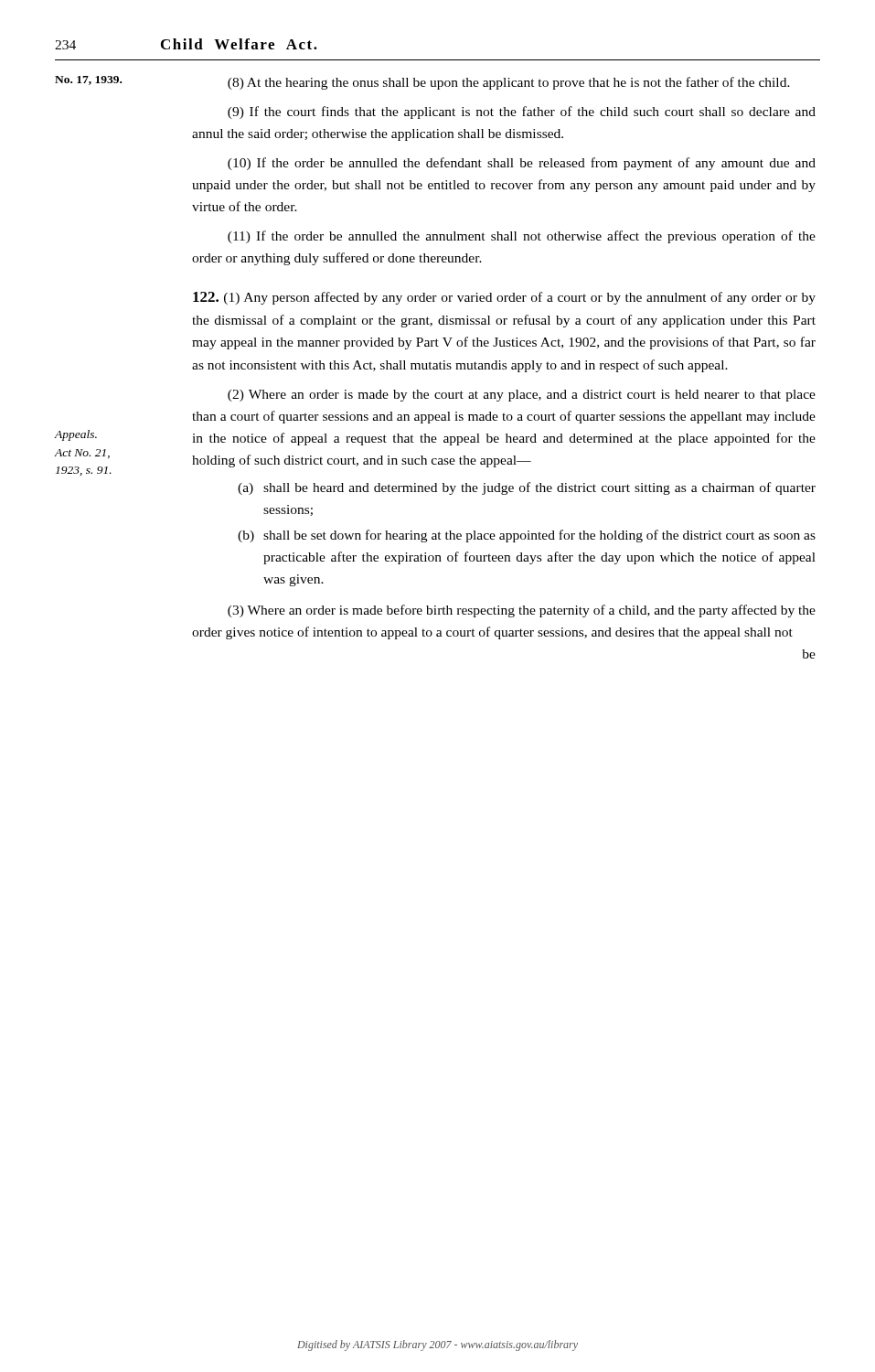
Task: Point to the block beginning "(1) Any person affected by any order"
Action: click(504, 331)
